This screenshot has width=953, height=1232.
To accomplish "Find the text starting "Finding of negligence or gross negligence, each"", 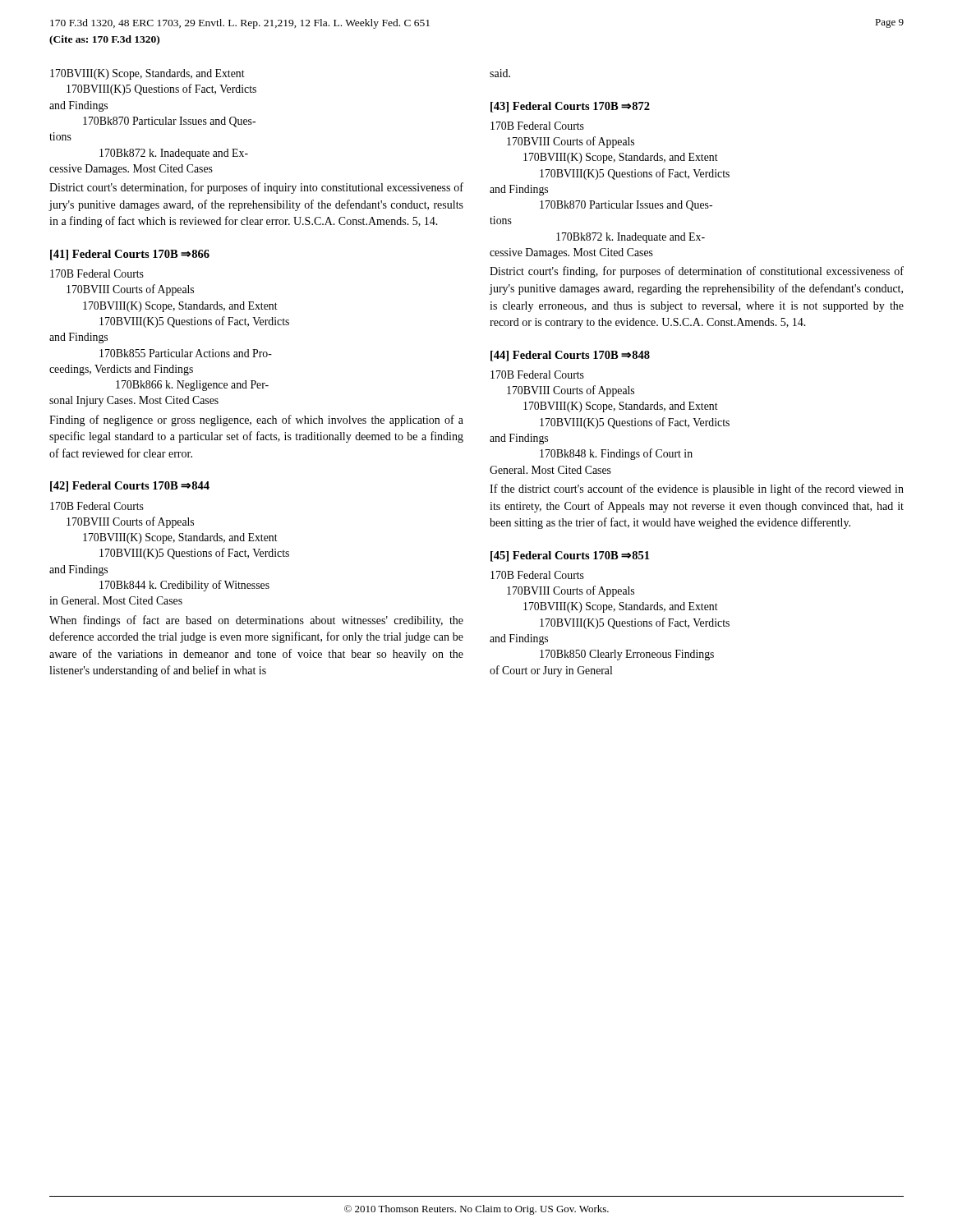I will [x=256, y=437].
